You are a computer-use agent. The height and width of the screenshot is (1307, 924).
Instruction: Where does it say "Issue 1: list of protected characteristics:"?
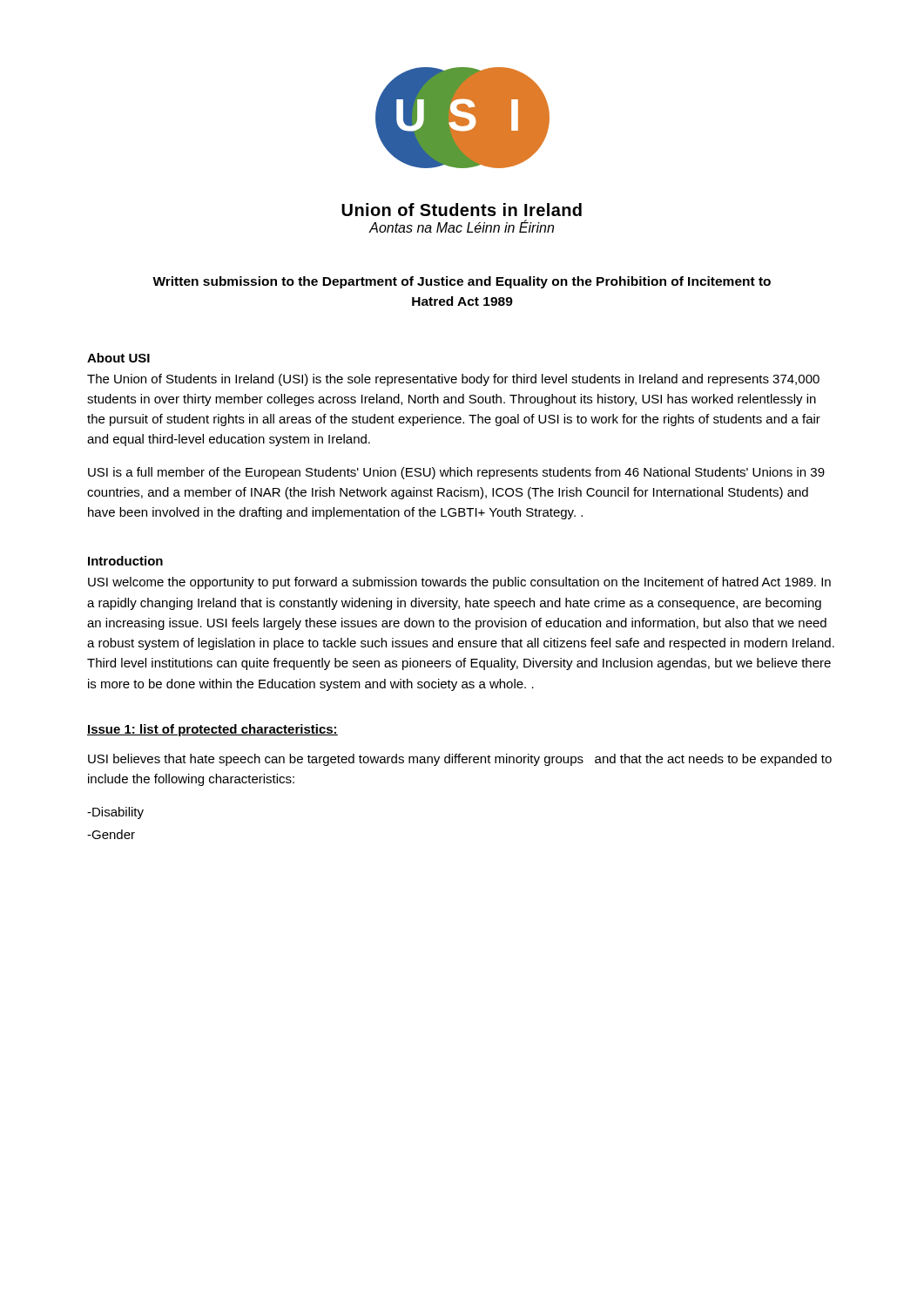tap(212, 729)
